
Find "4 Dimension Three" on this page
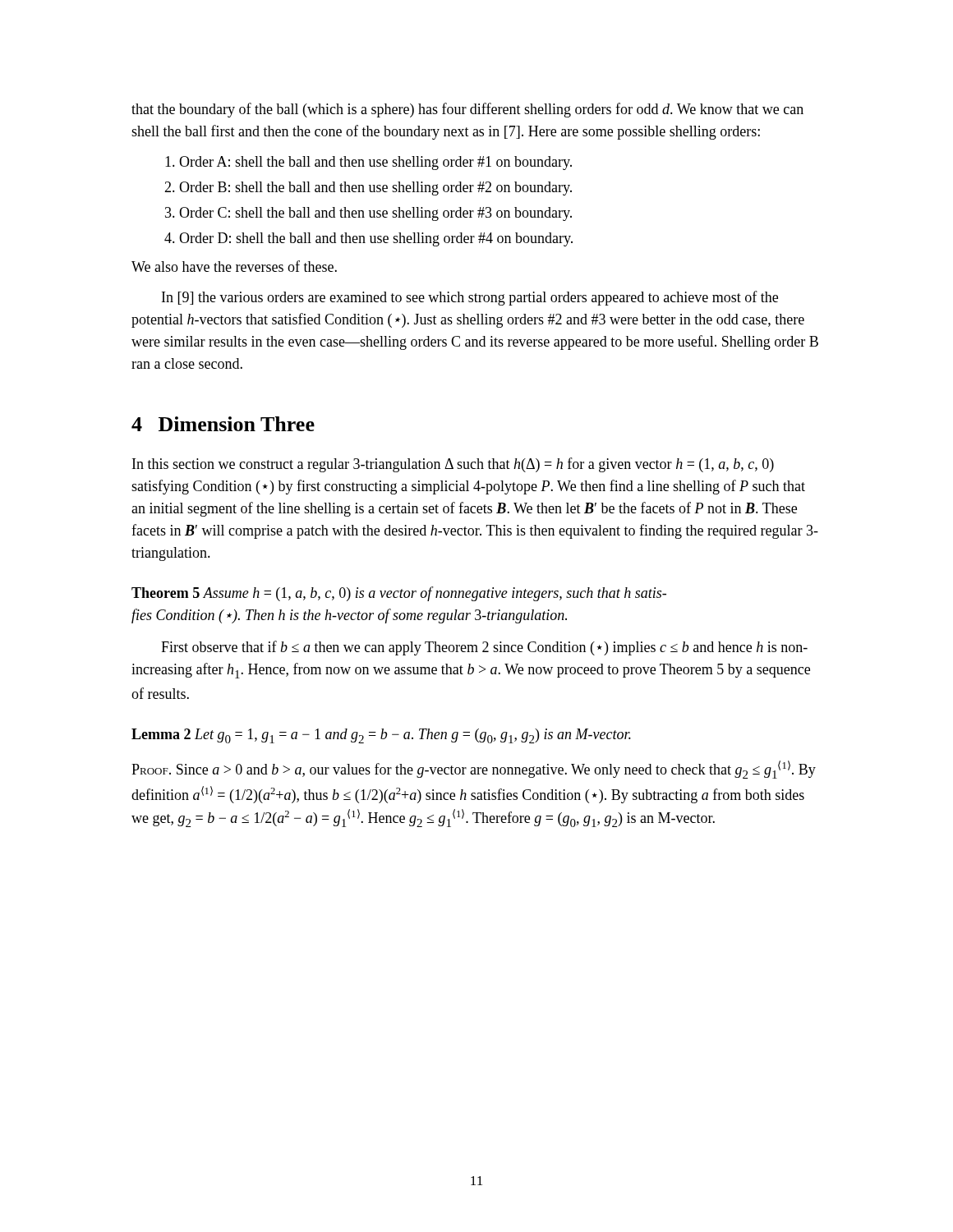click(x=223, y=424)
